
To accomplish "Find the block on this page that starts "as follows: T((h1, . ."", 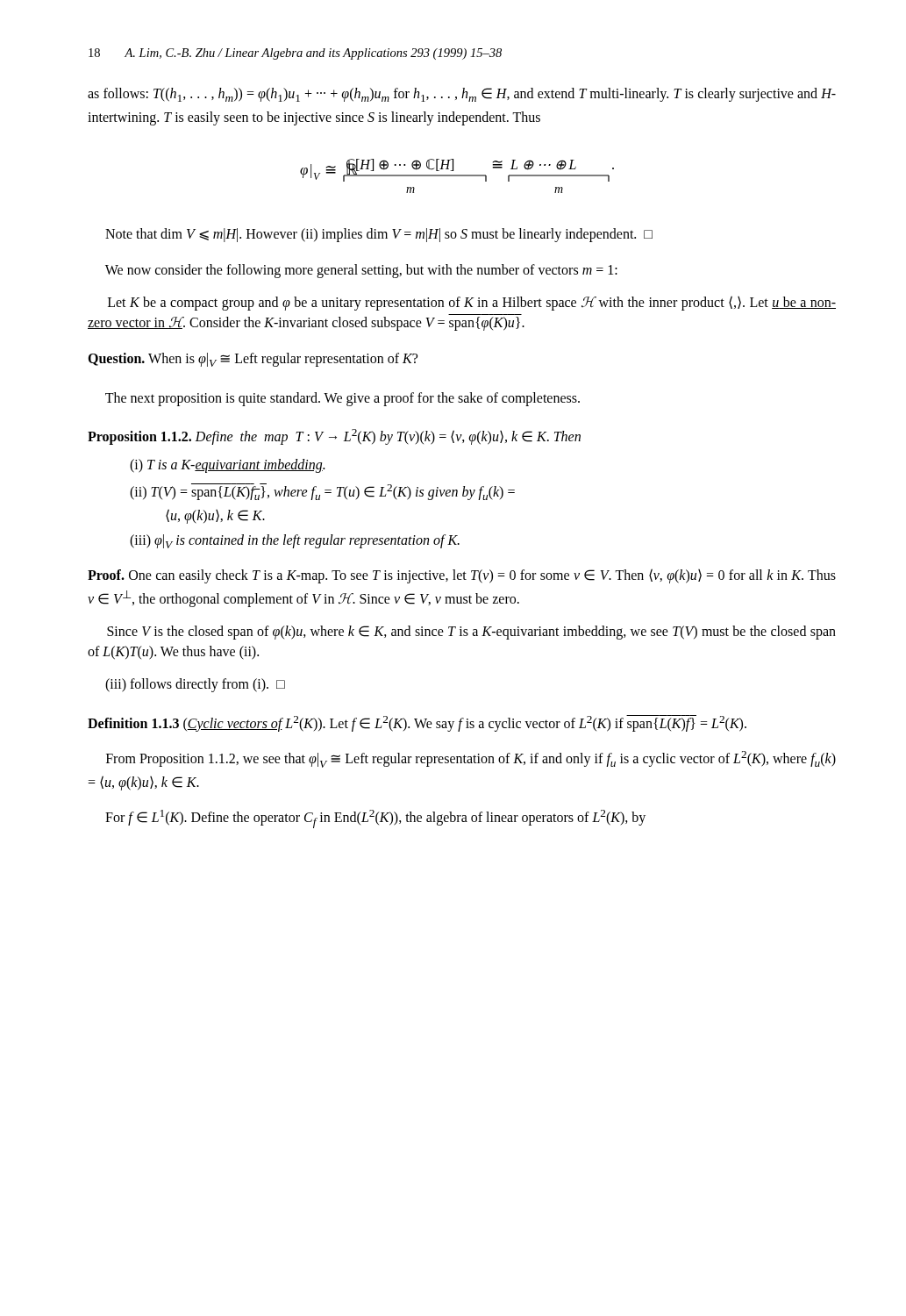I will [x=462, y=105].
